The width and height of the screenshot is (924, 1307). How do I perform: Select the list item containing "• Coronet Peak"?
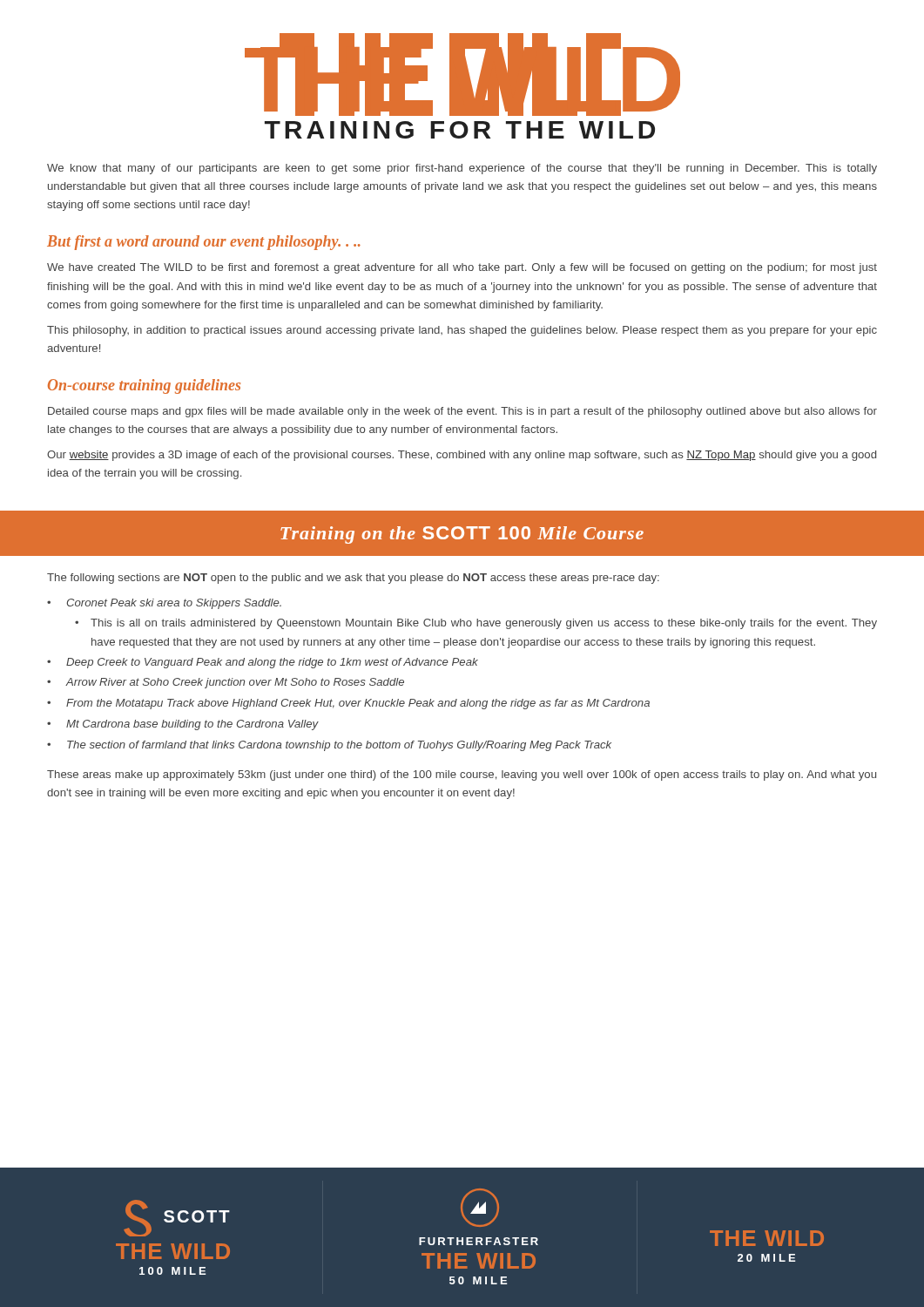[x=165, y=603]
